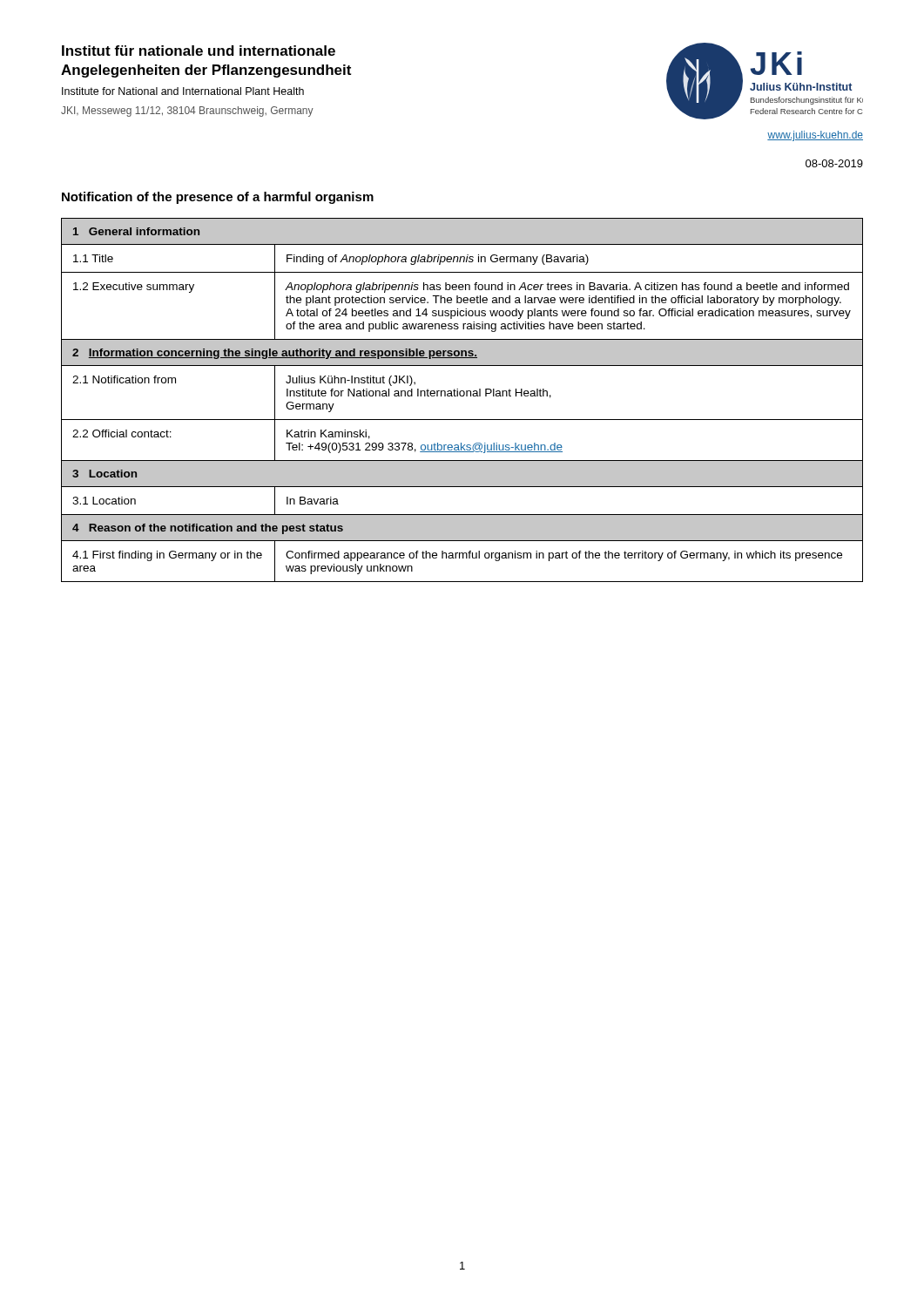Click on the block starting "Institut für nationale"
924x1307 pixels.
pyautogui.click(x=206, y=79)
